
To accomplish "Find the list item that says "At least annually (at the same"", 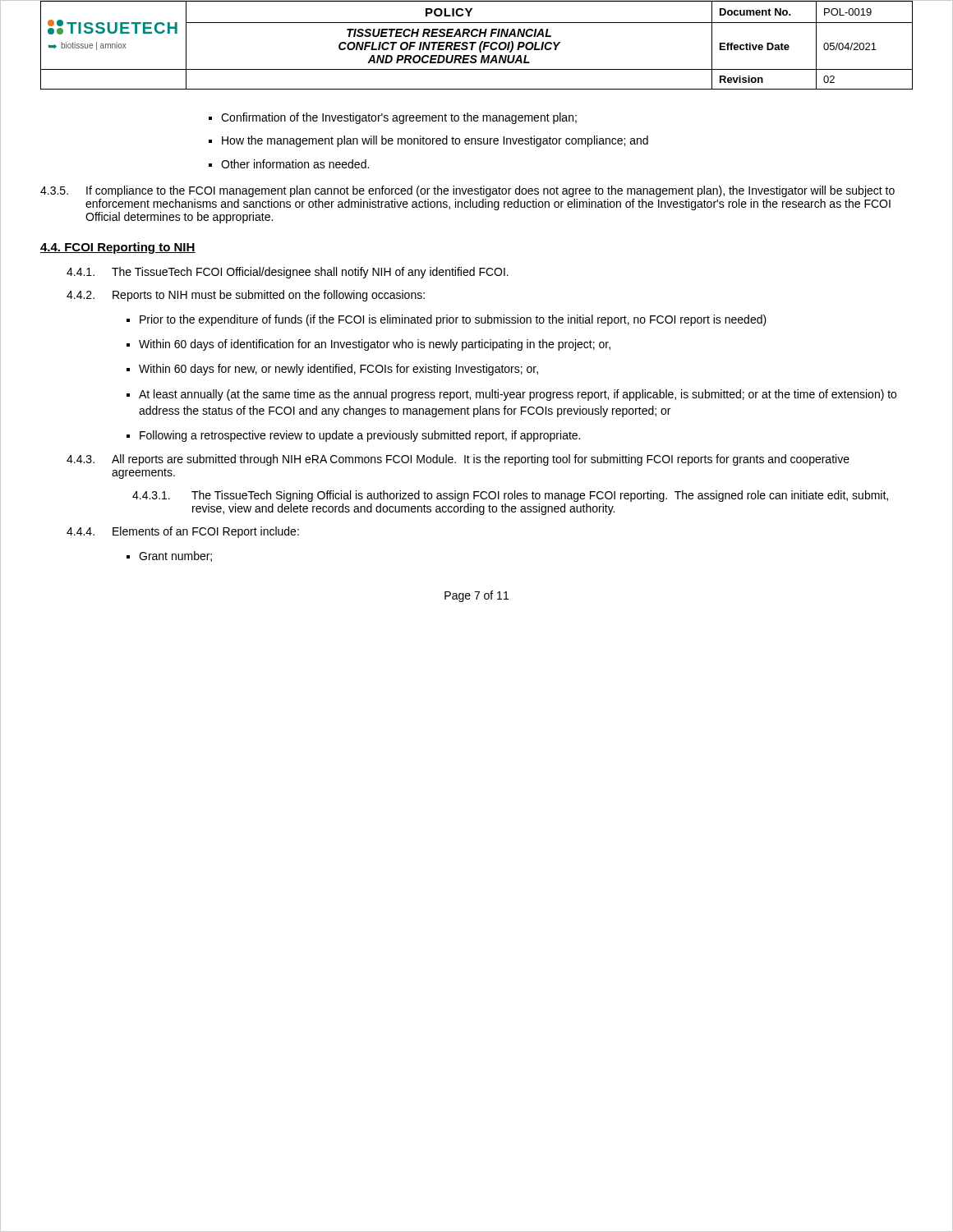I will (x=518, y=402).
